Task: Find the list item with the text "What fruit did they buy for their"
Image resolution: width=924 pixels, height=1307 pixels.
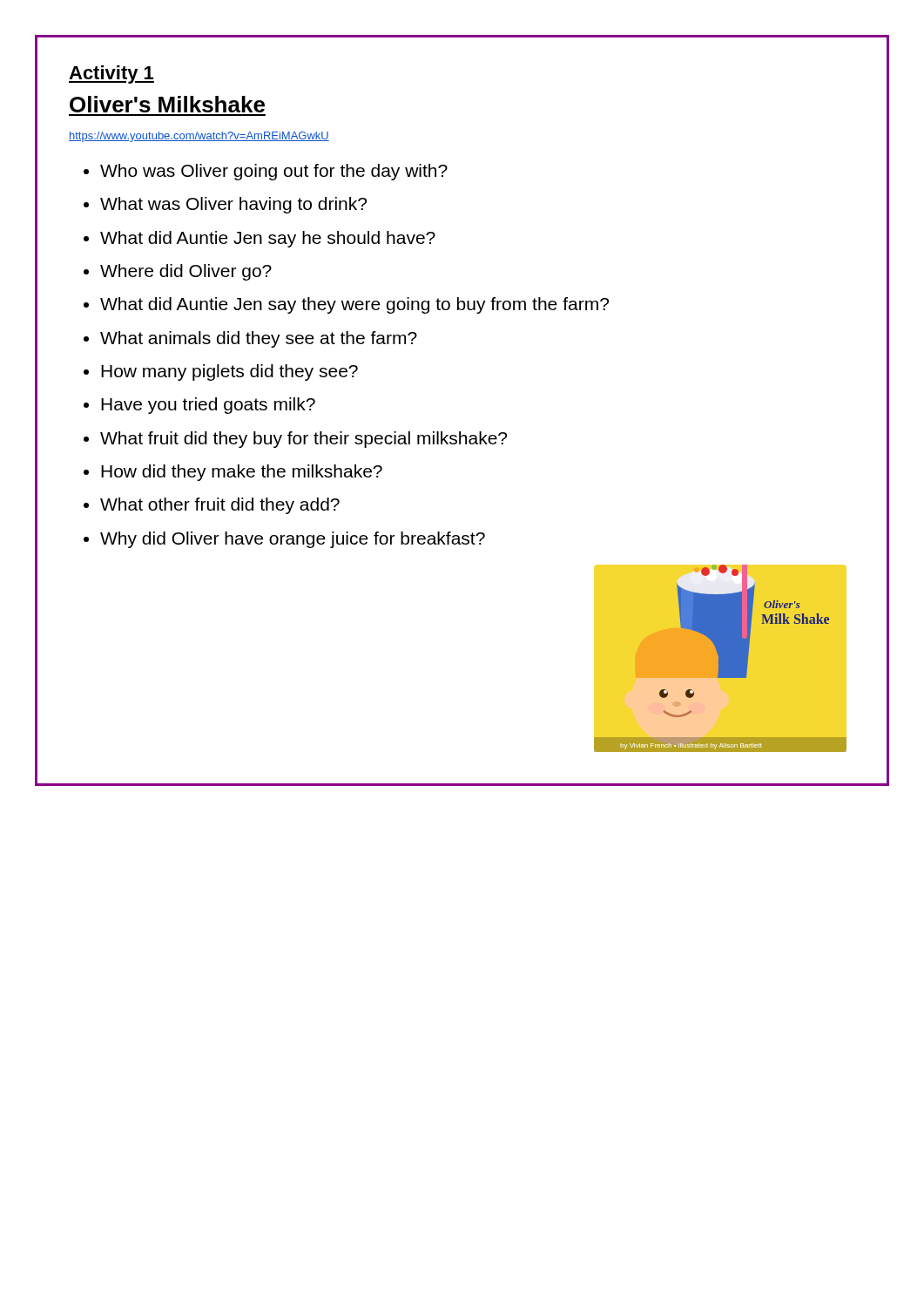Action: tap(304, 438)
